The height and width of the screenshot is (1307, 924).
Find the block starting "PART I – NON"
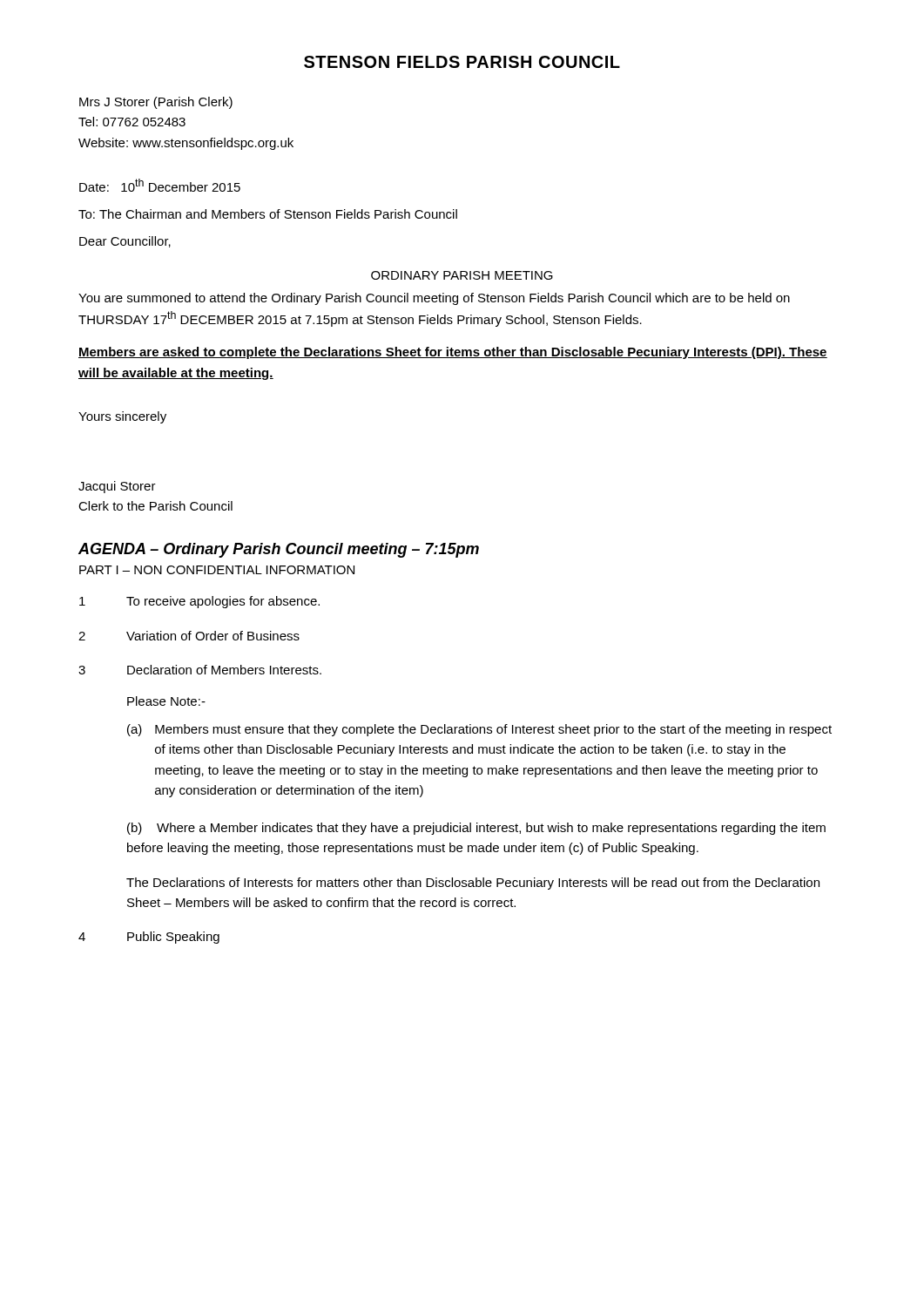[x=217, y=570]
